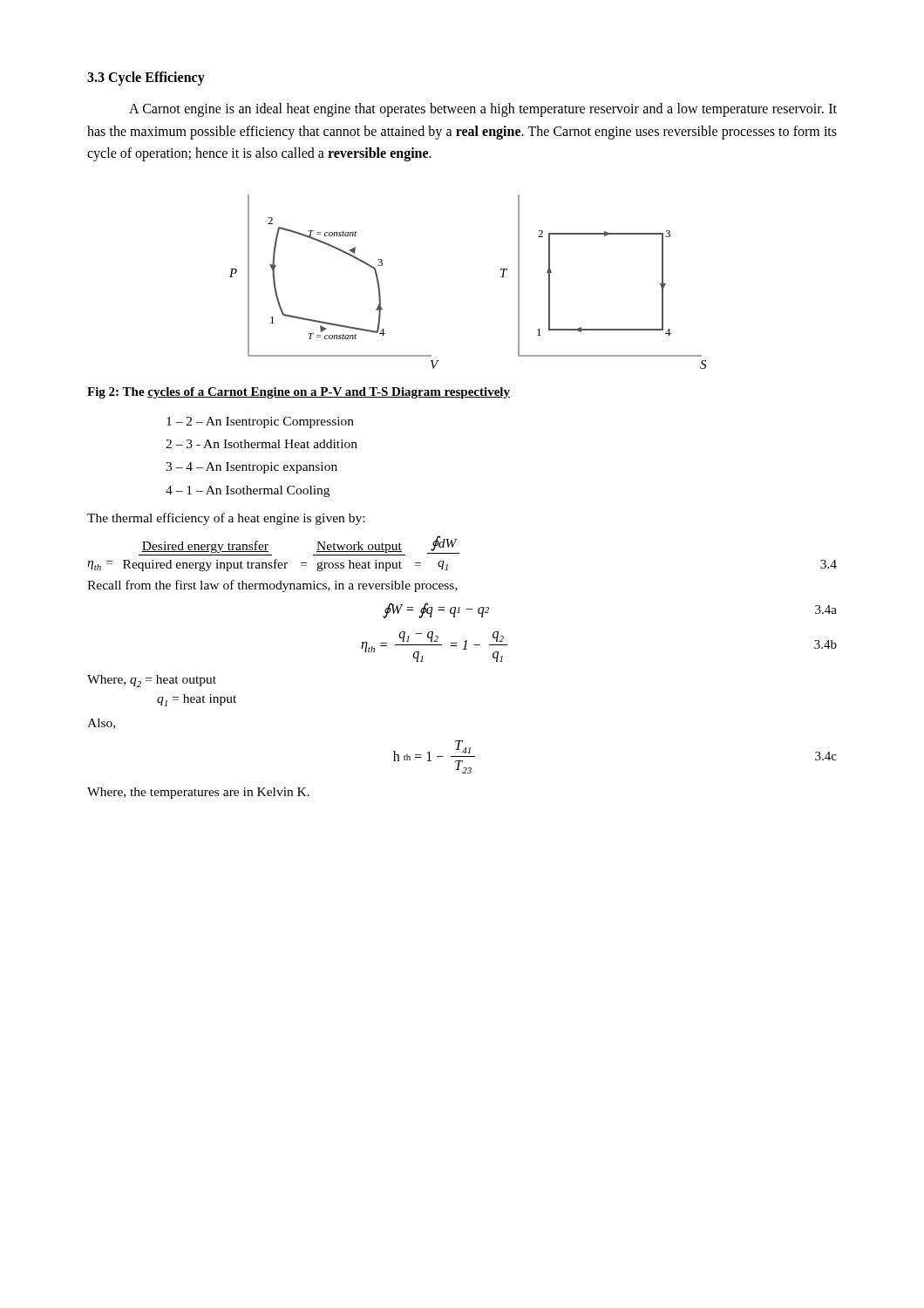Select the list item with the text "1 – 2"
This screenshot has width=924, height=1308.
(260, 421)
